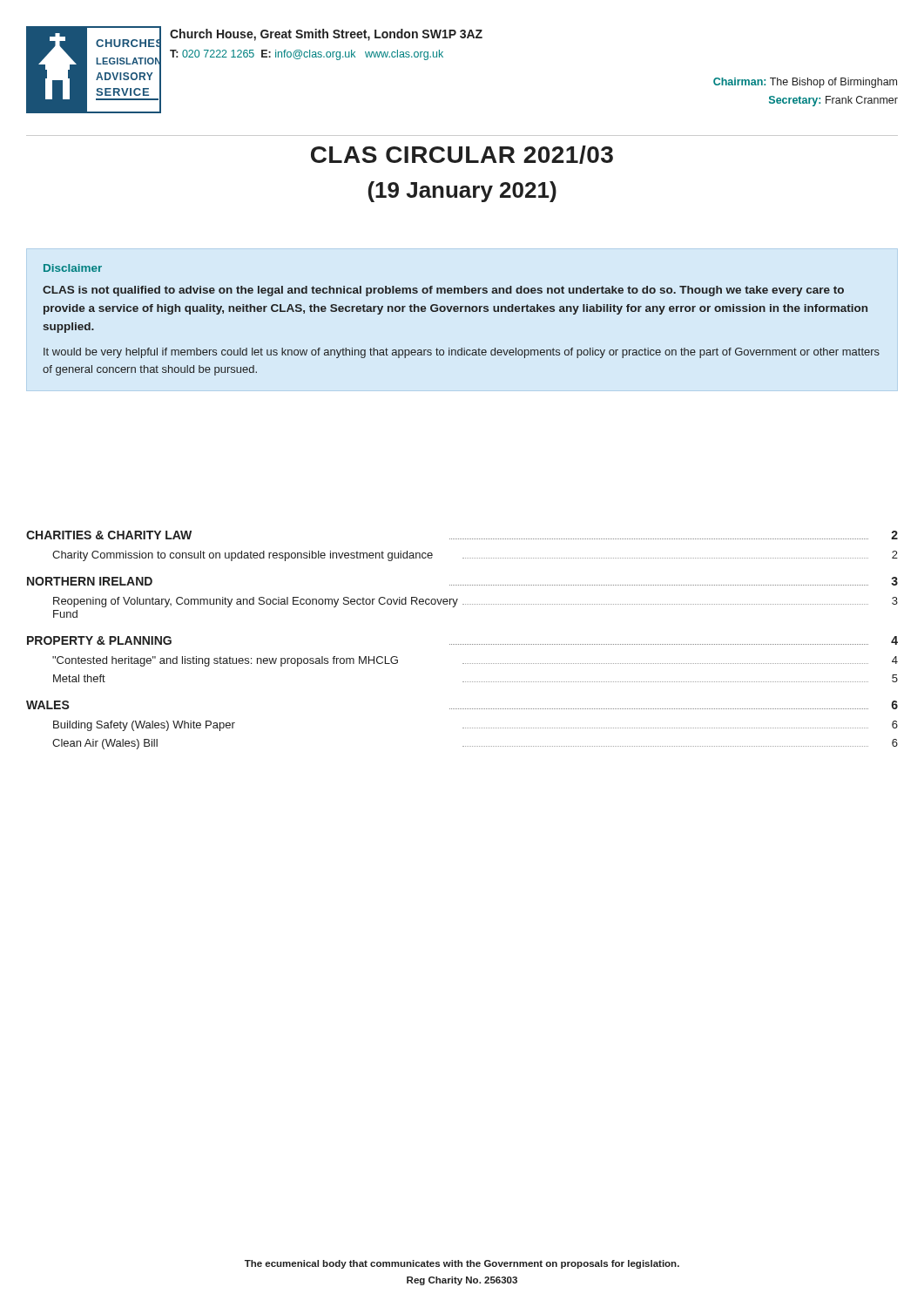
Task: Select the list item with the text "Charity Commission to consult"
Action: pyautogui.click(x=462, y=555)
